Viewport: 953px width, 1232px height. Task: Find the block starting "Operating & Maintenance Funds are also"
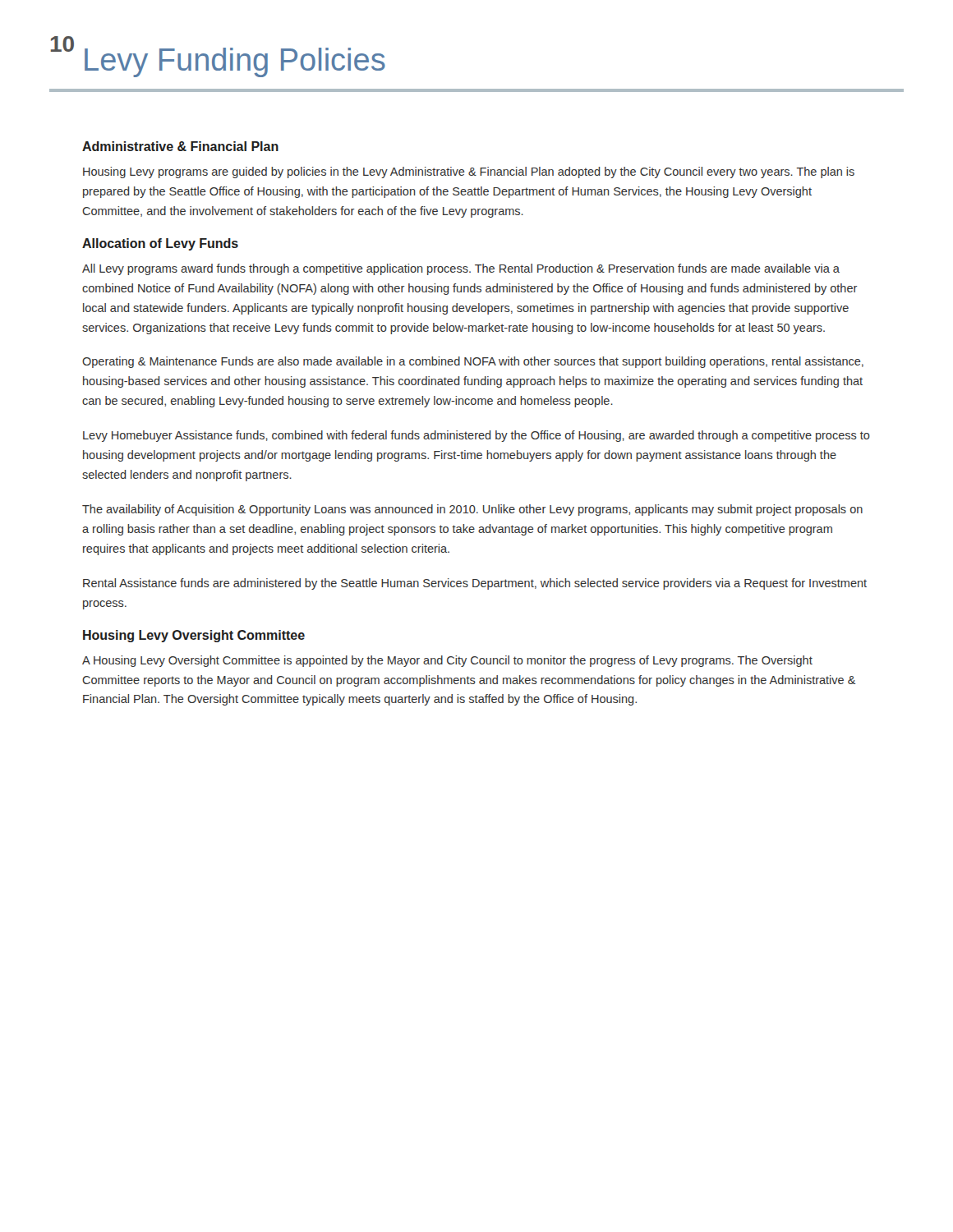[x=473, y=381]
